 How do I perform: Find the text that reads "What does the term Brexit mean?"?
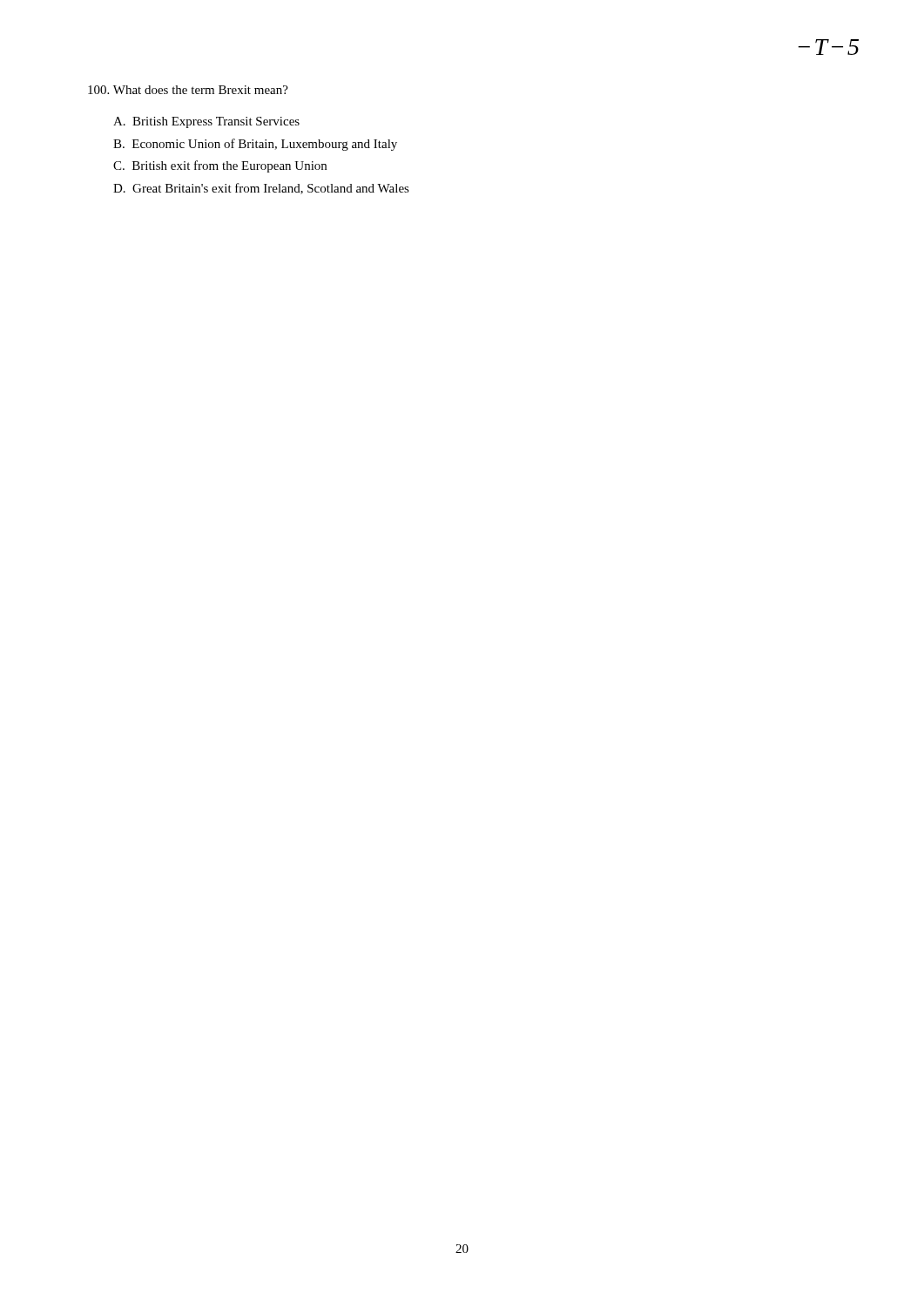coord(188,90)
